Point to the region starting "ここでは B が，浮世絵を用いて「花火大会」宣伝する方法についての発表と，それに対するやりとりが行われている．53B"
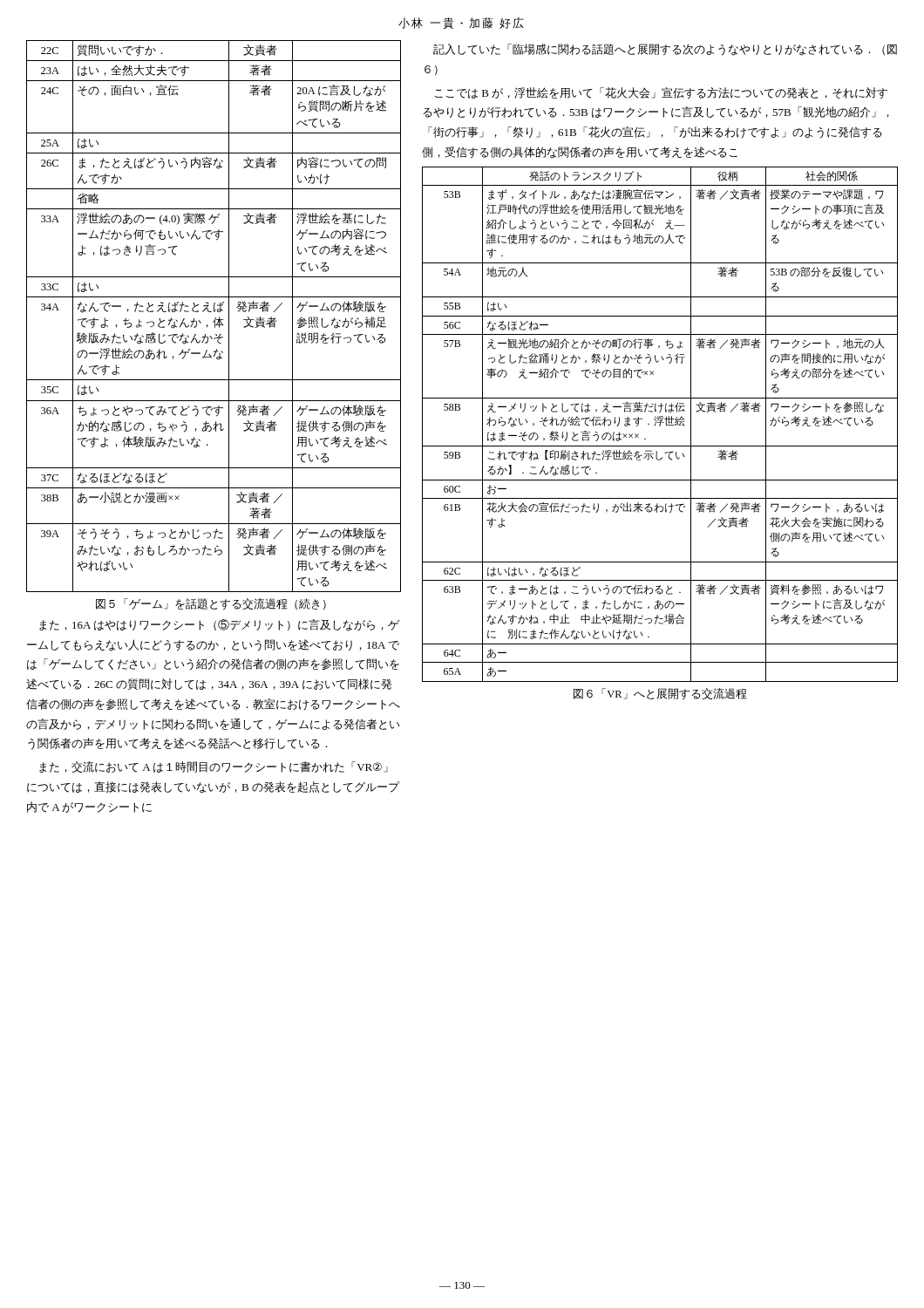 click(658, 122)
